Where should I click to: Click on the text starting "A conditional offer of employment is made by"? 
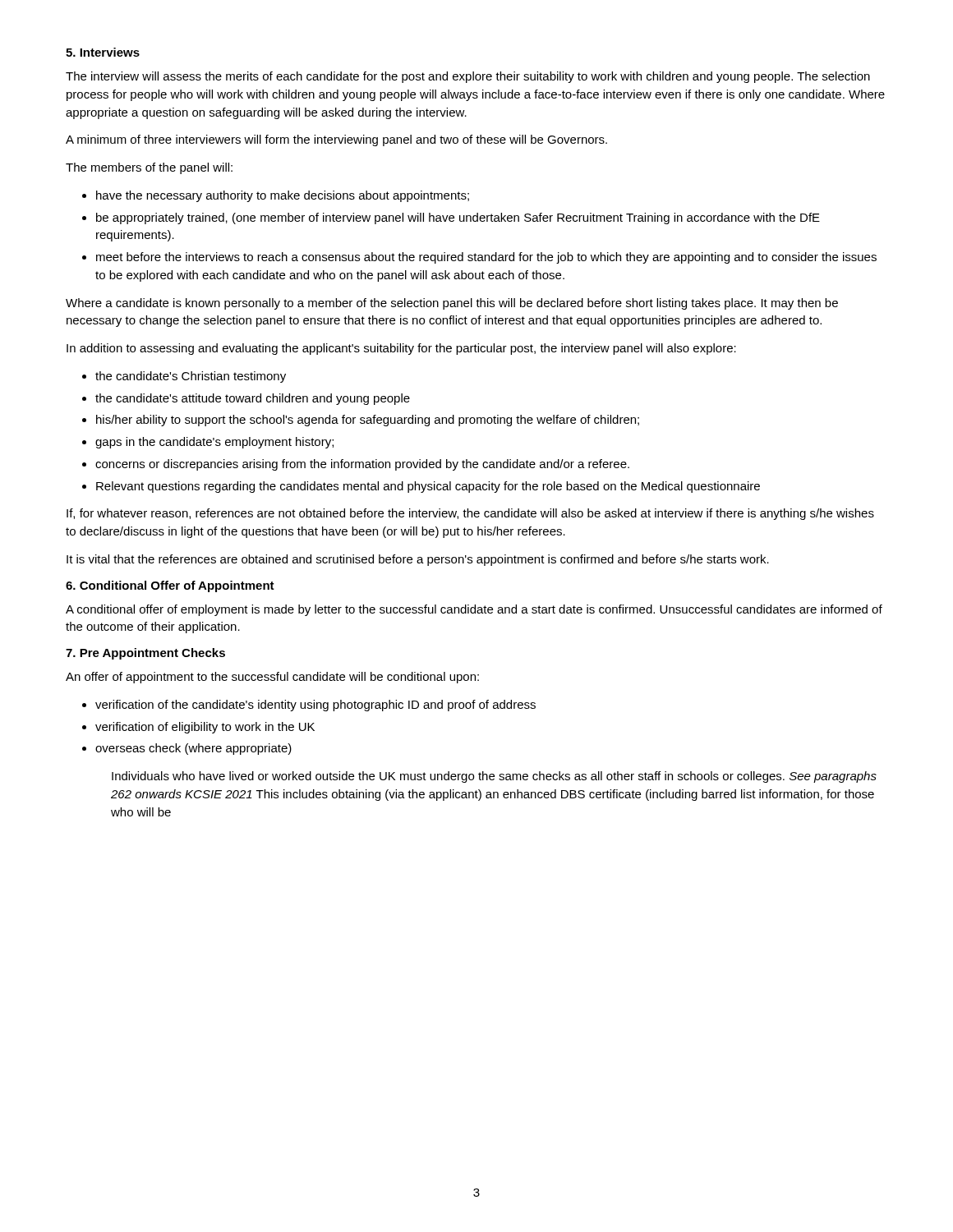pyautogui.click(x=474, y=618)
